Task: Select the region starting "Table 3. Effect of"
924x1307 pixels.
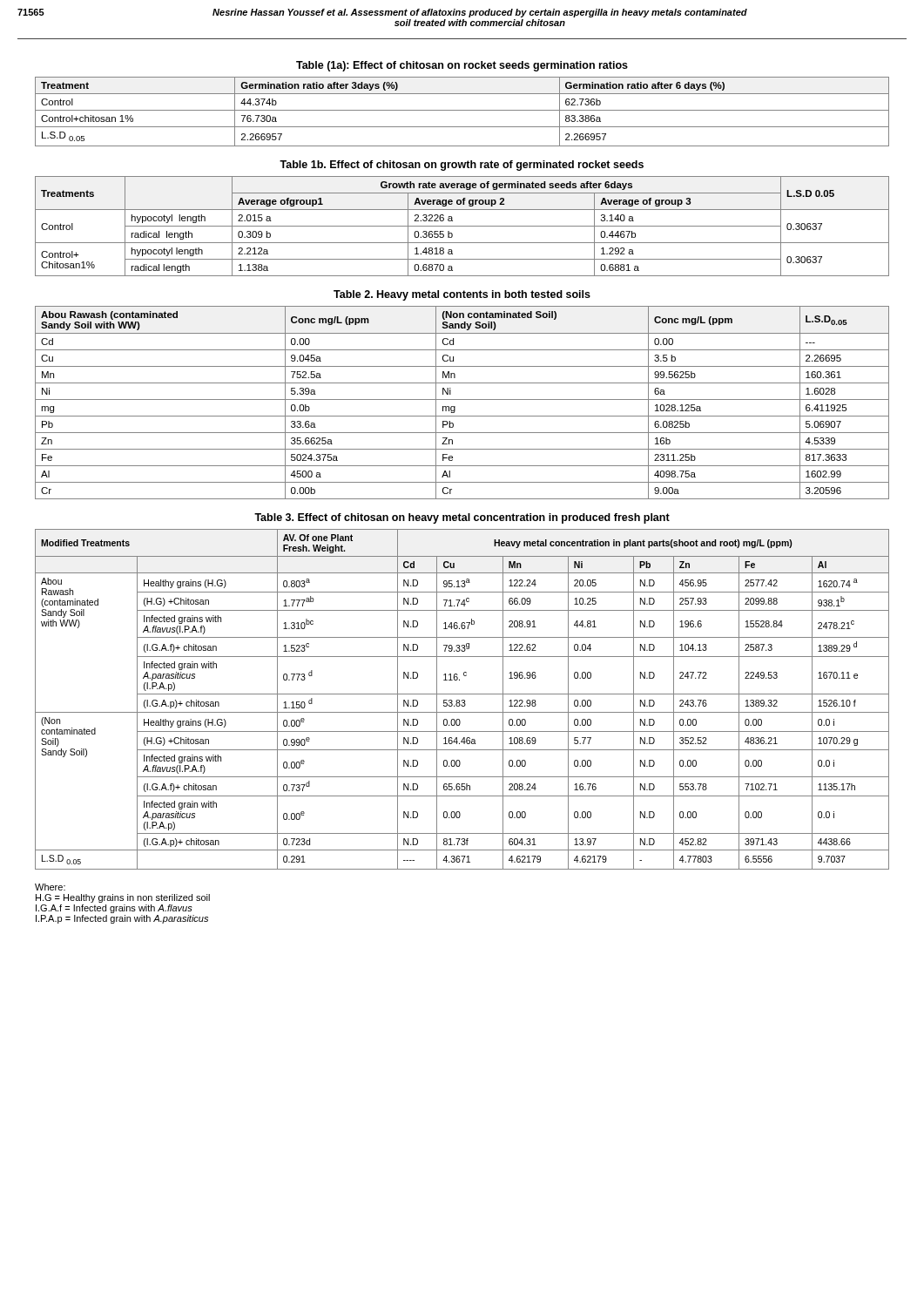Action: tap(462, 518)
